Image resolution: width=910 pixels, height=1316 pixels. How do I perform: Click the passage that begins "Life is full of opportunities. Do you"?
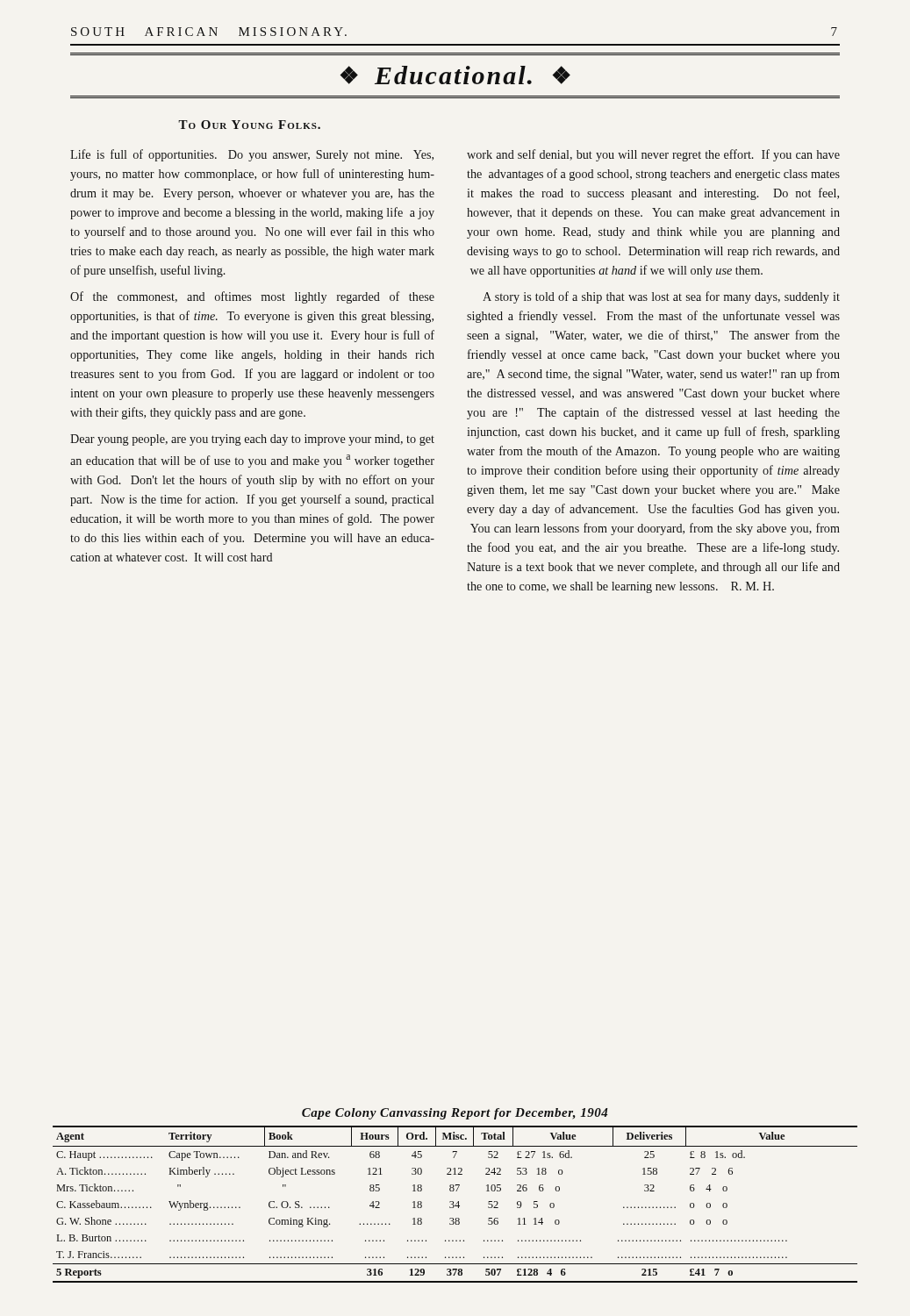point(252,212)
